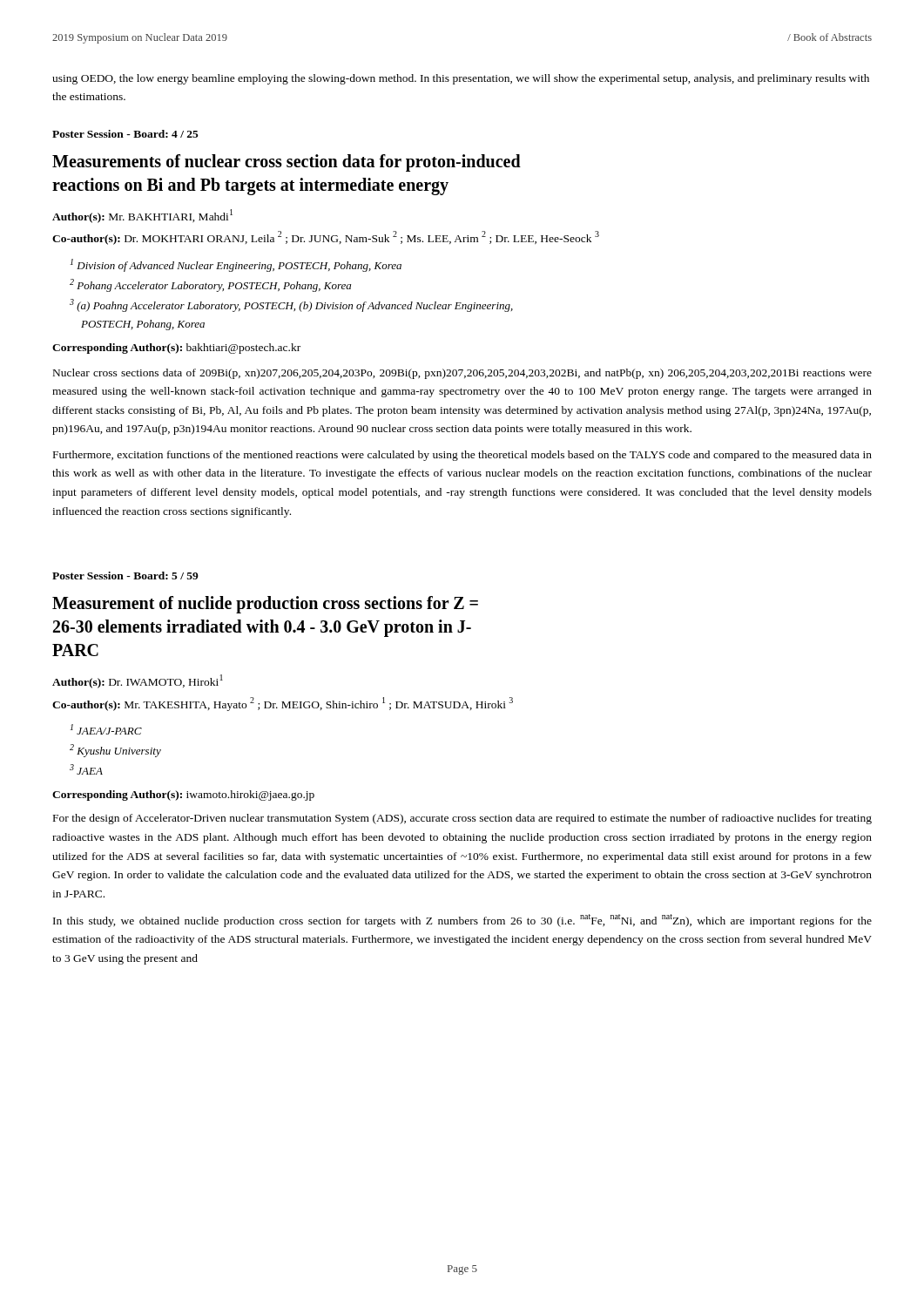This screenshot has height=1307, width=924.
Task: Click the passage that begins "Co-author(s): Mr. TAKESHITA, Hayato 2 ;"
Action: [x=283, y=703]
